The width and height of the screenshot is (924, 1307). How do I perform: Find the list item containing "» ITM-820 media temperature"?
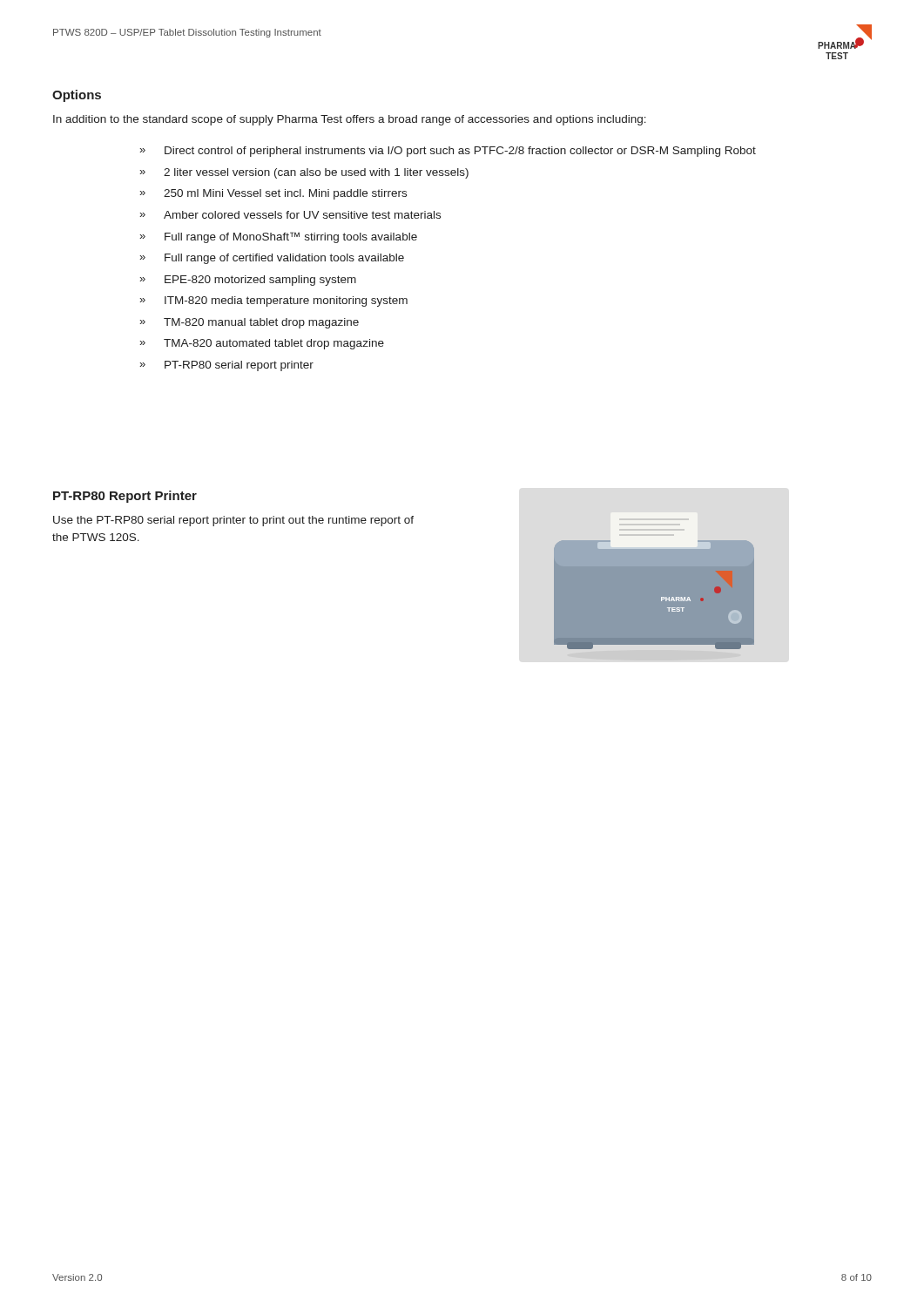pos(273,301)
